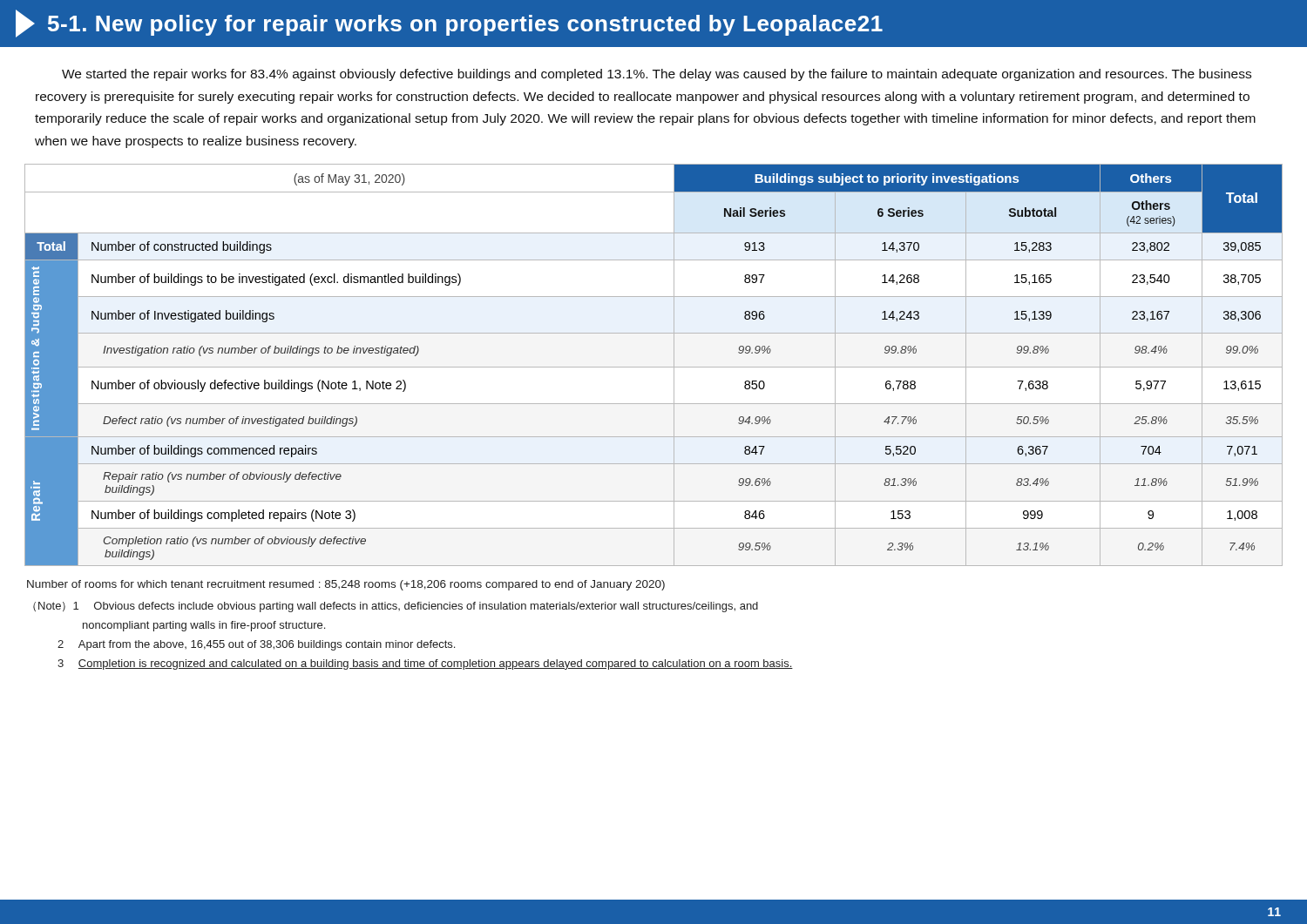Point to the block starting "2 Apart from the above, 16,455"
The image size is (1307, 924).
[257, 644]
